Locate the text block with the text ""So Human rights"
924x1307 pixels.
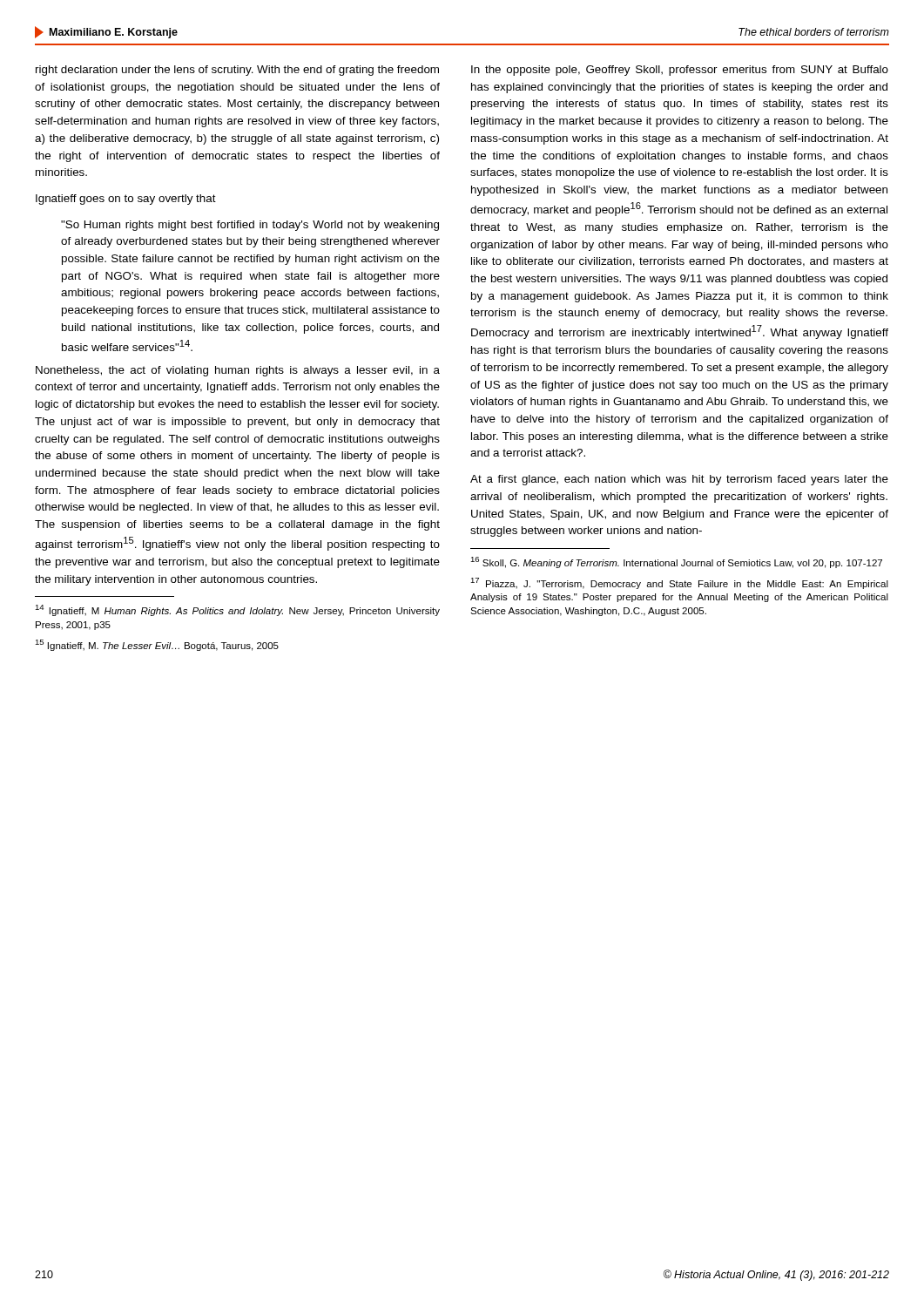[x=250, y=286]
